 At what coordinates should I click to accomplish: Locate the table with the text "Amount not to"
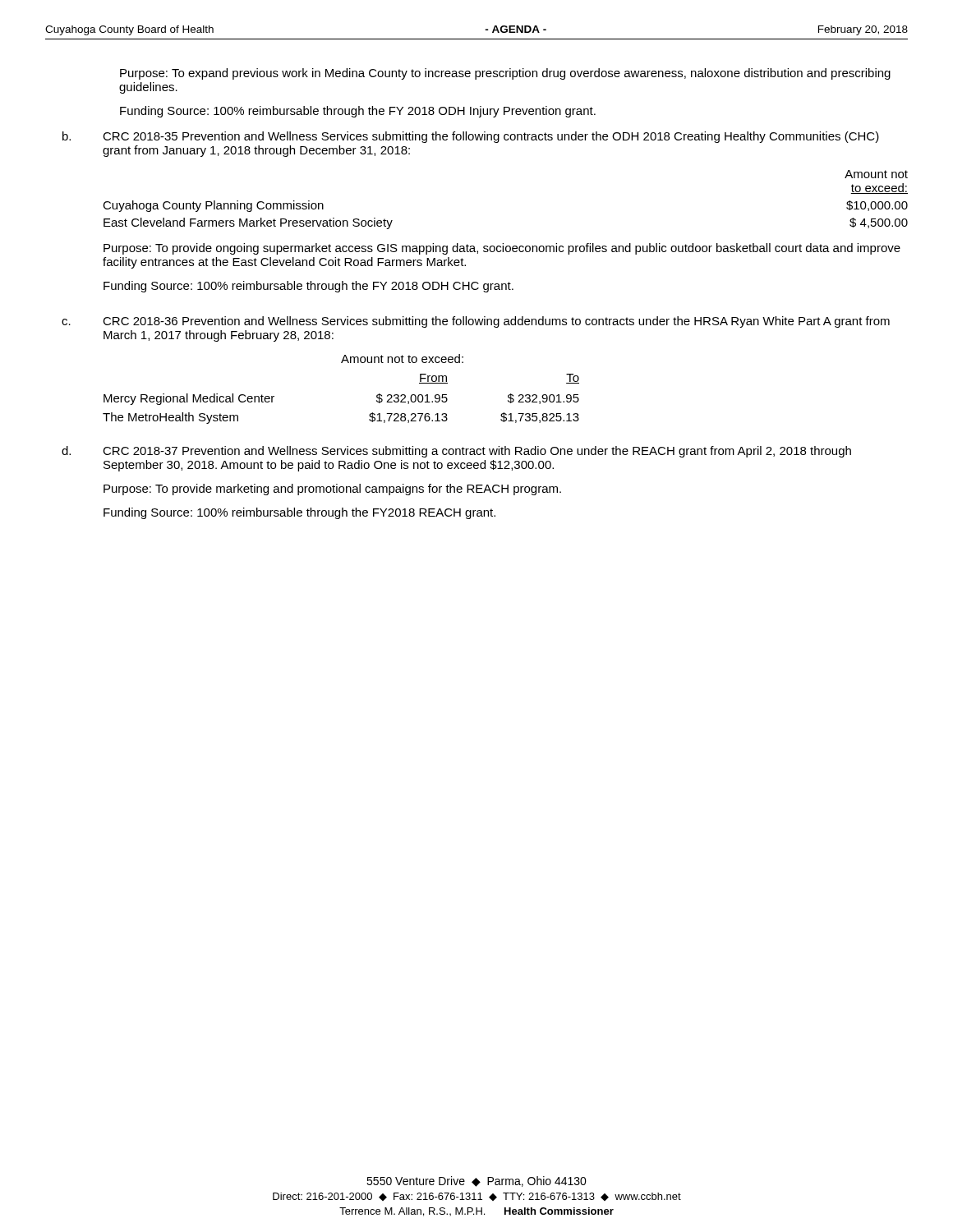point(505,388)
